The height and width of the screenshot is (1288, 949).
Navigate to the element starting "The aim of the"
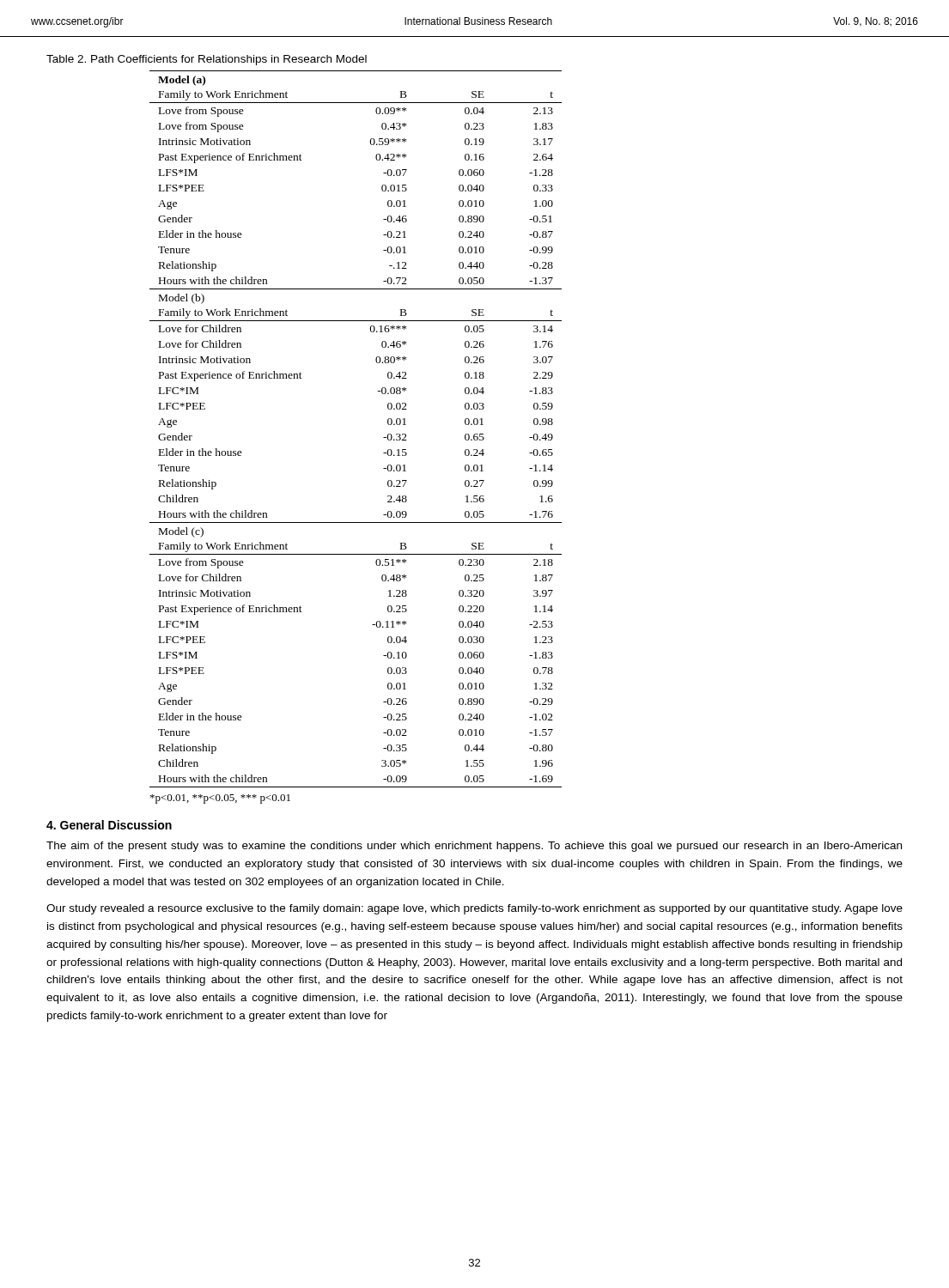tap(474, 863)
